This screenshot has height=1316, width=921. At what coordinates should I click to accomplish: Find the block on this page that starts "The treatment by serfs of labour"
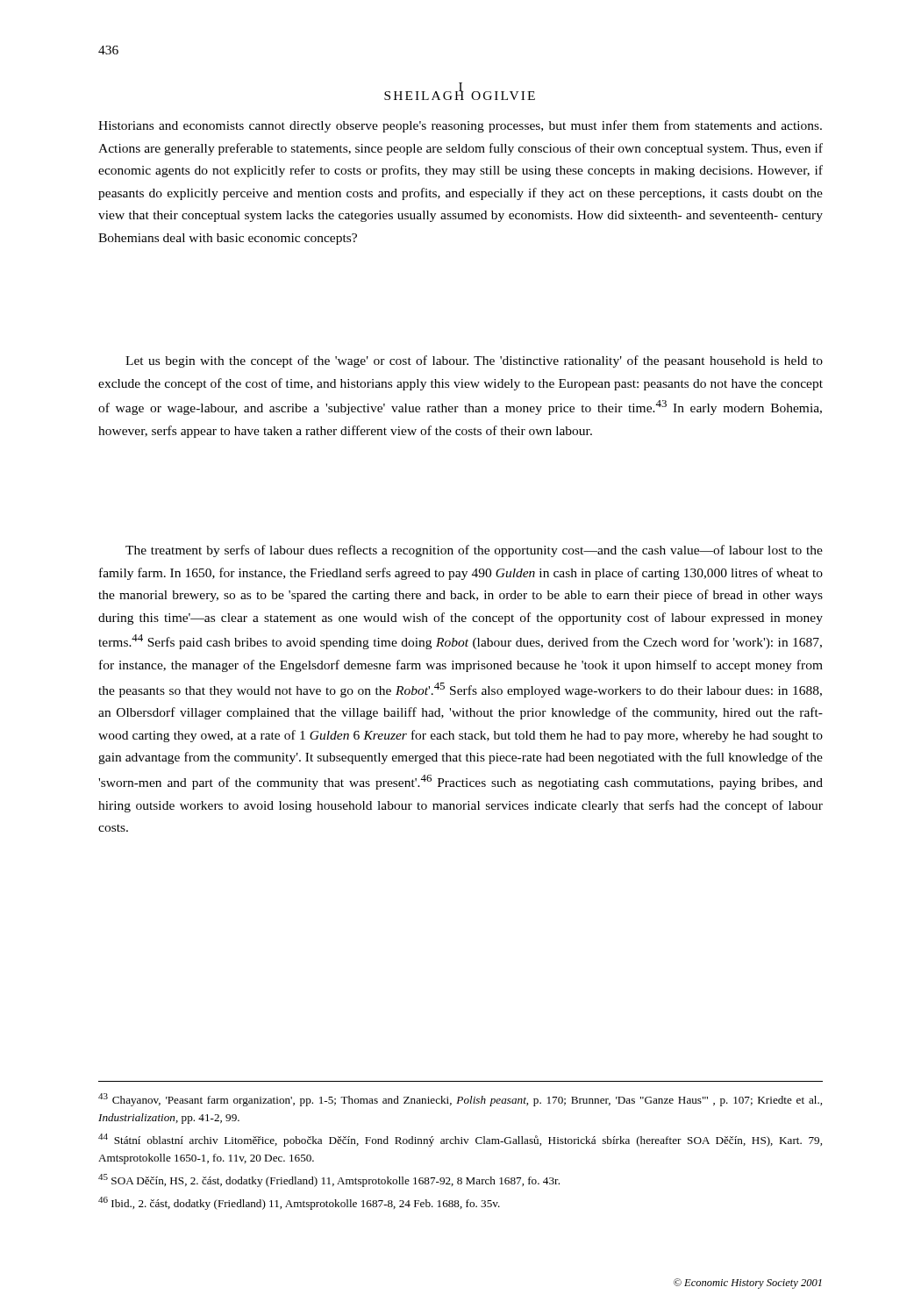click(460, 689)
